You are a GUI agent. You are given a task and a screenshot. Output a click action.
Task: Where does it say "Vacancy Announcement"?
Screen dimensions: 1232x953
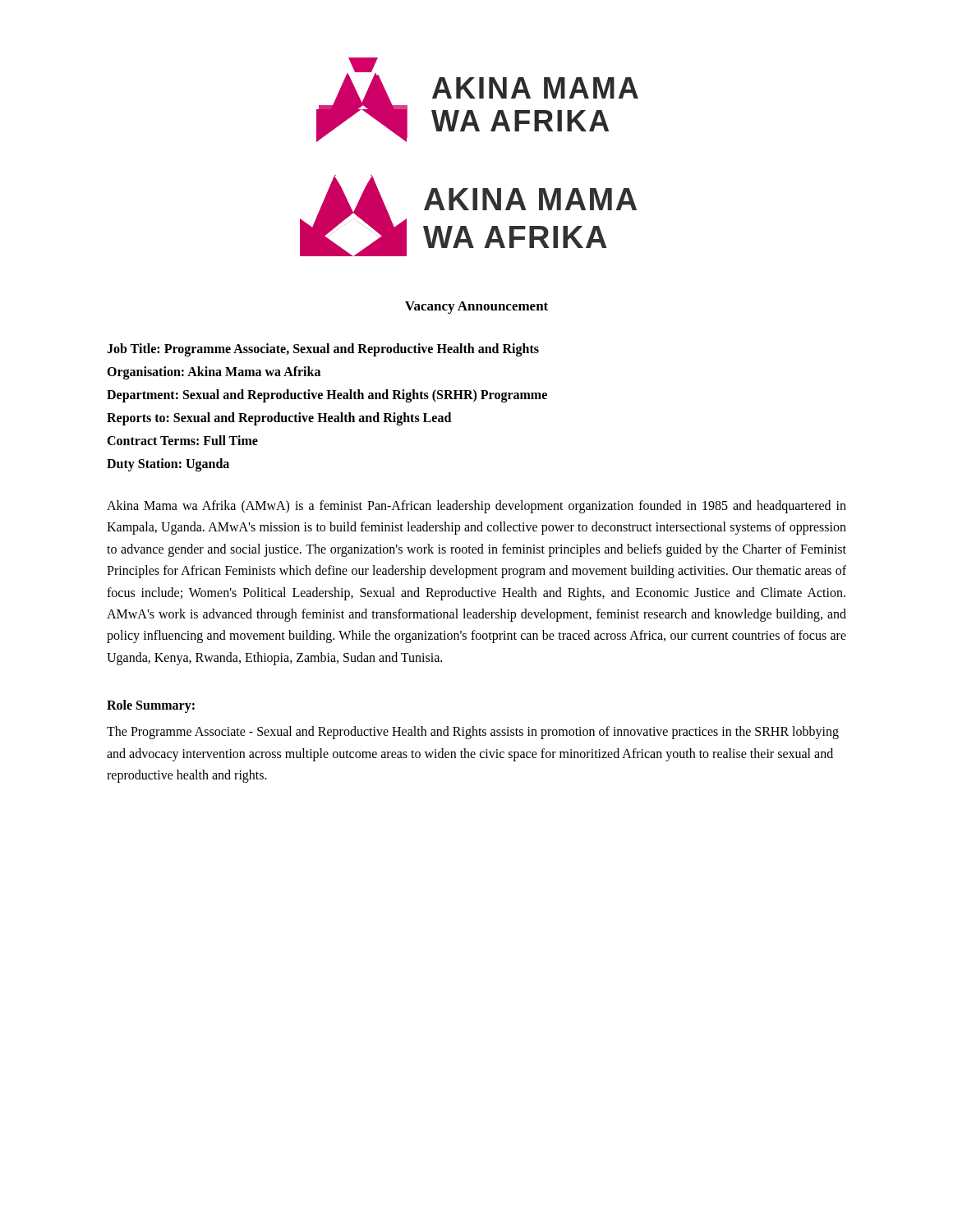point(476,306)
